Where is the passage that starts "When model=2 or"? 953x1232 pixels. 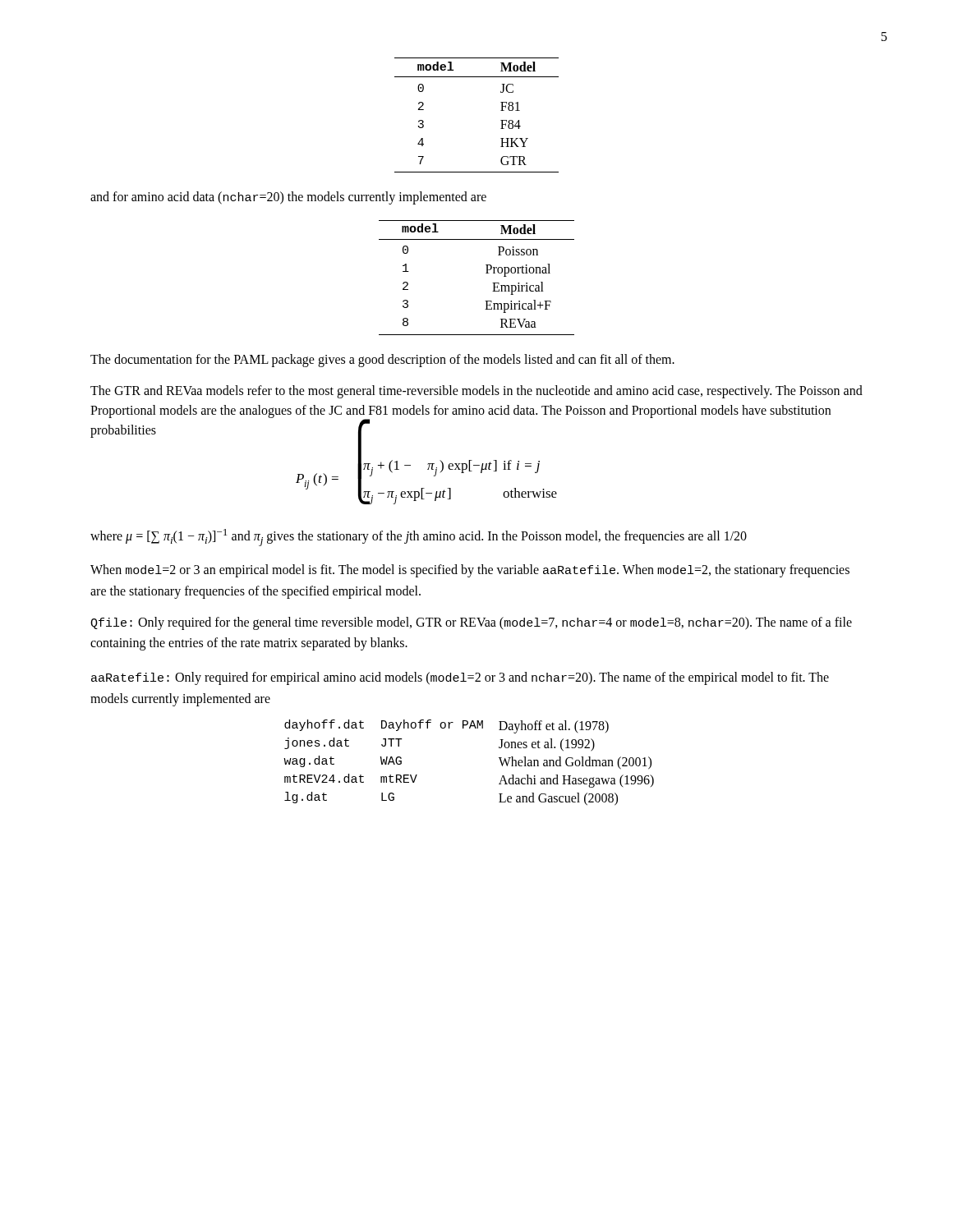tap(470, 580)
